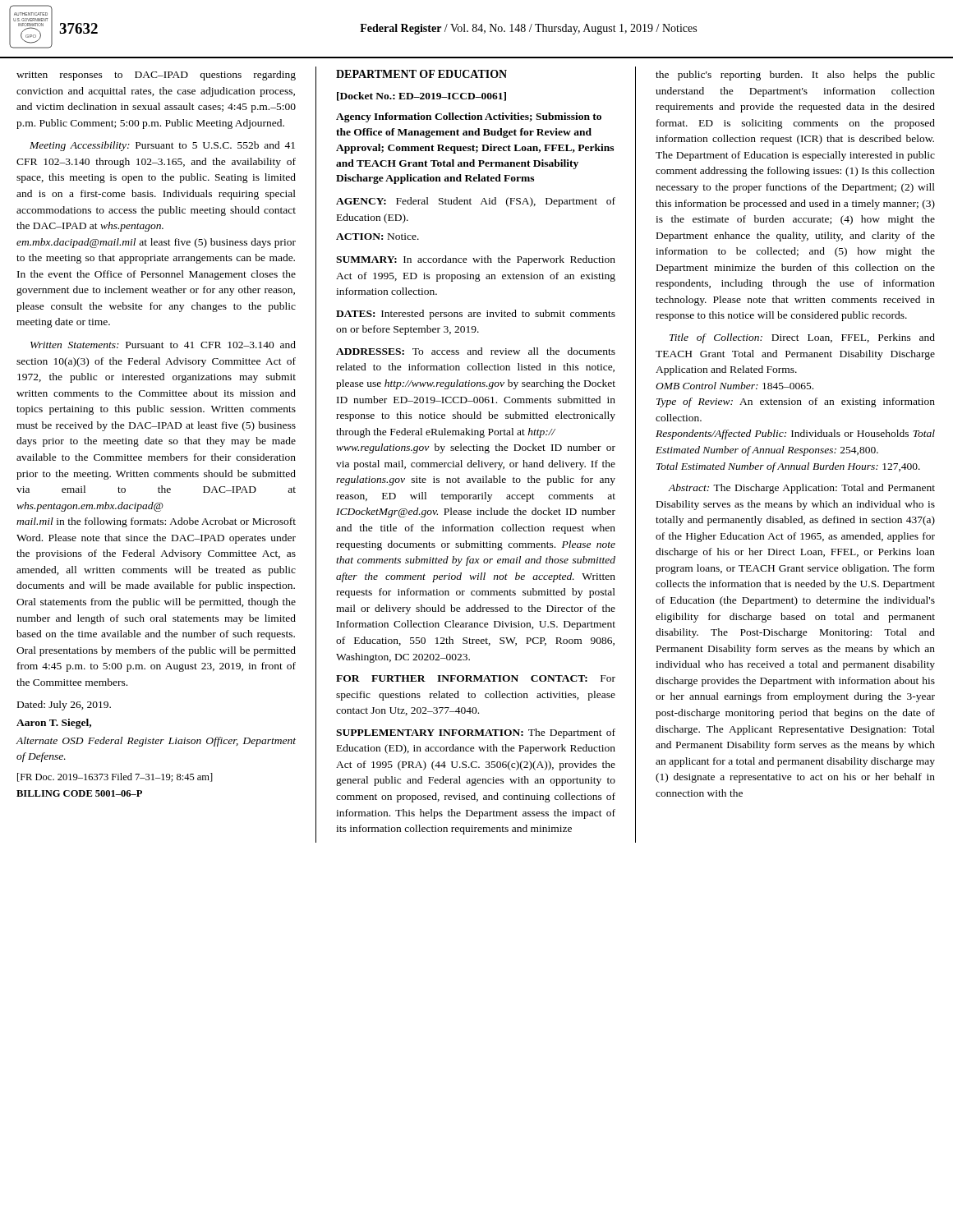Viewport: 953px width, 1232px height.
Task: Locate the block of text that opens with "DATES: Interested persons are invited to submit comments"
Action: point(476,321)
